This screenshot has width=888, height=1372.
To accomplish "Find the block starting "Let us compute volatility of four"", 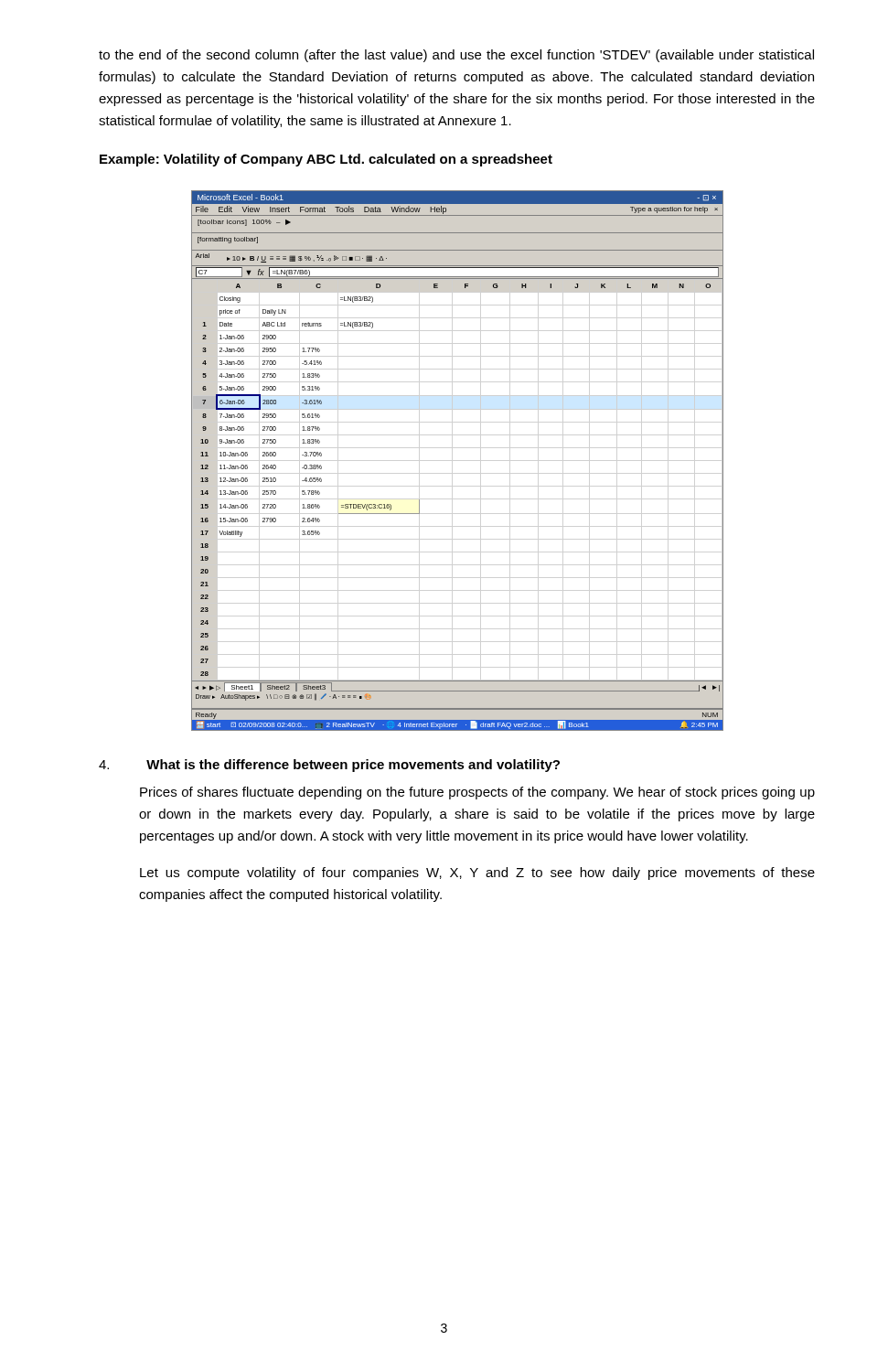I will pos(477,883).
